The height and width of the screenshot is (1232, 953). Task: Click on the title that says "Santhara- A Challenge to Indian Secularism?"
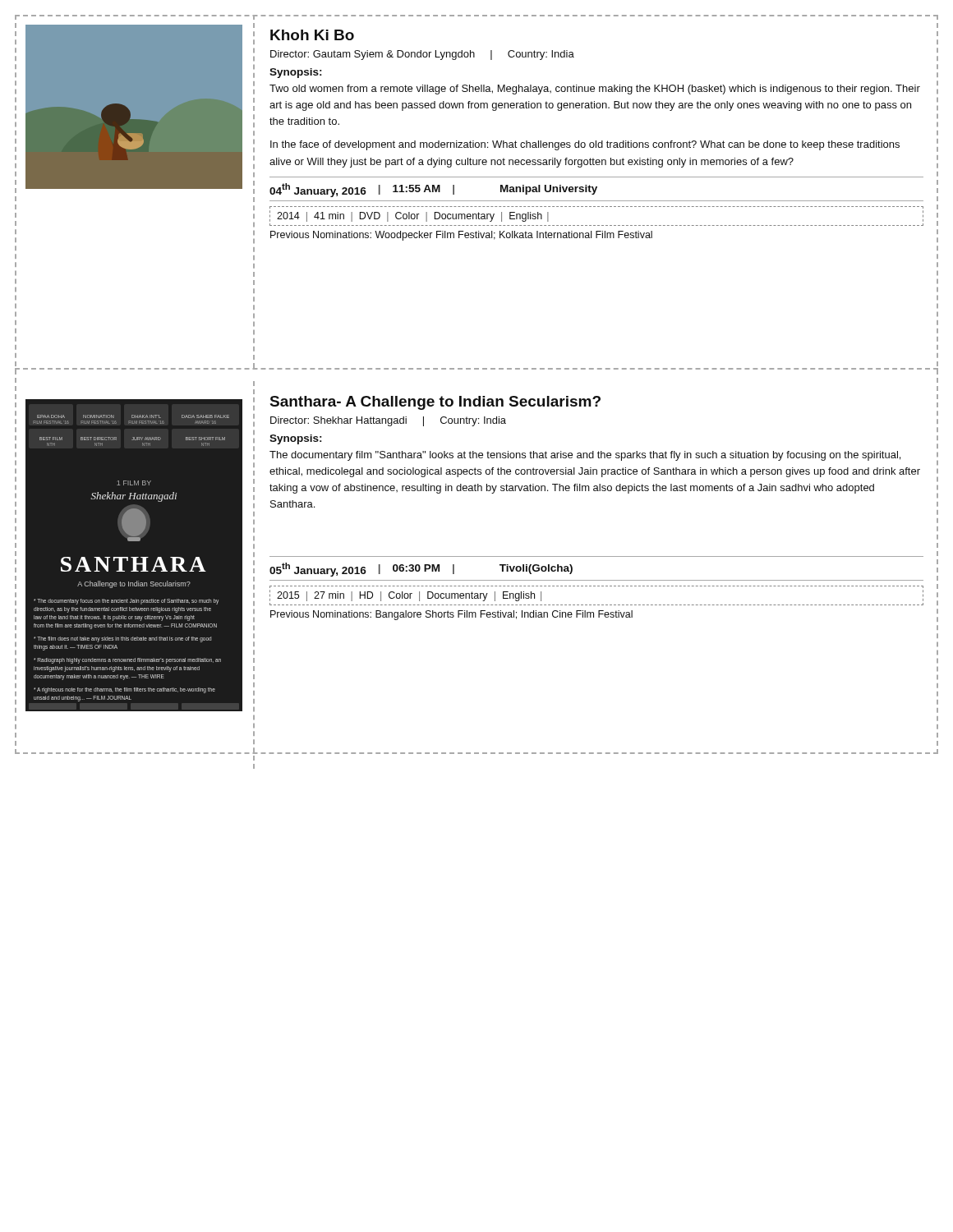[435, 401]
